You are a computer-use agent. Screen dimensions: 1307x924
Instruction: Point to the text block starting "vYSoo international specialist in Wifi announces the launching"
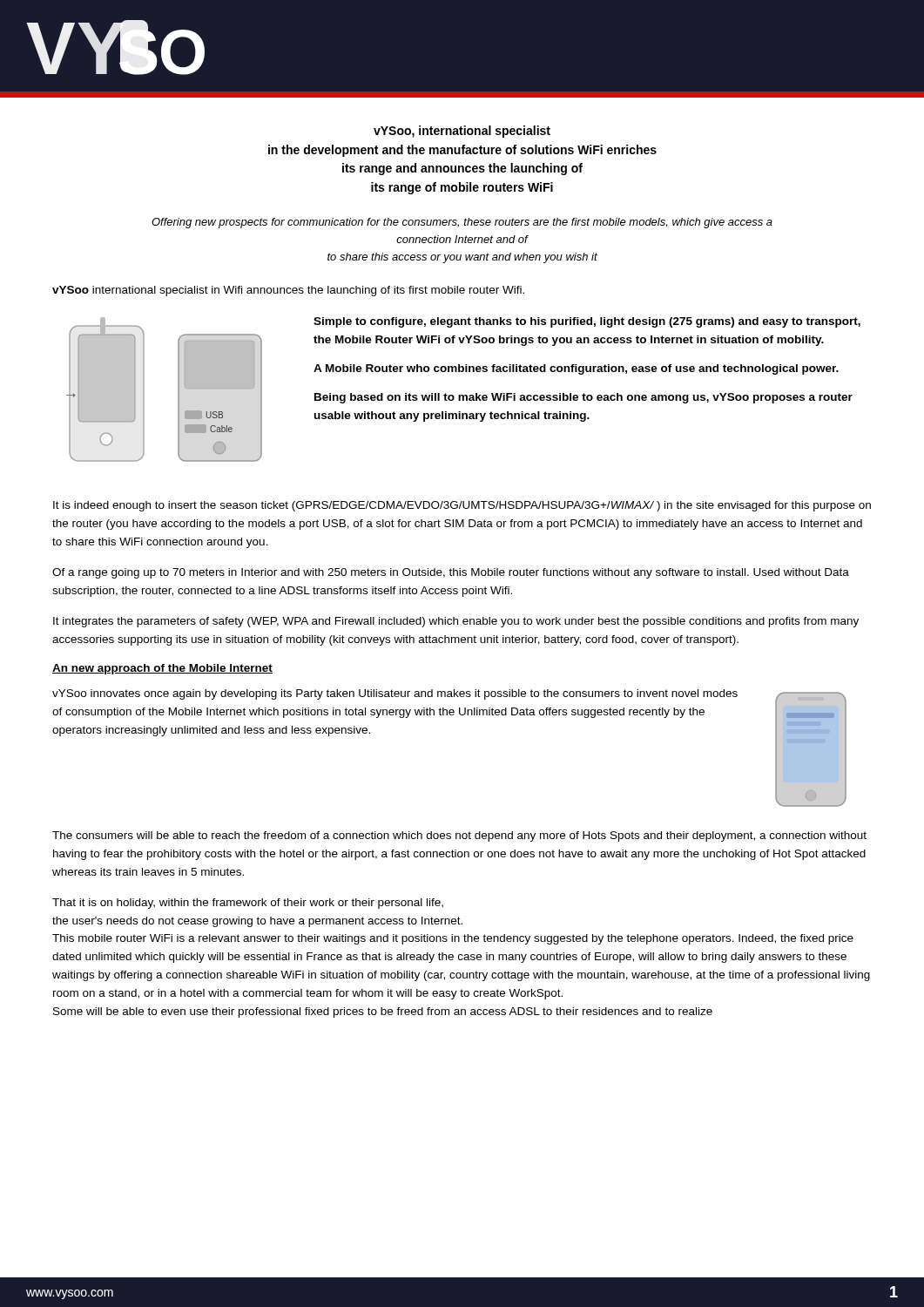pyautogui.click(x=289, y=290)
